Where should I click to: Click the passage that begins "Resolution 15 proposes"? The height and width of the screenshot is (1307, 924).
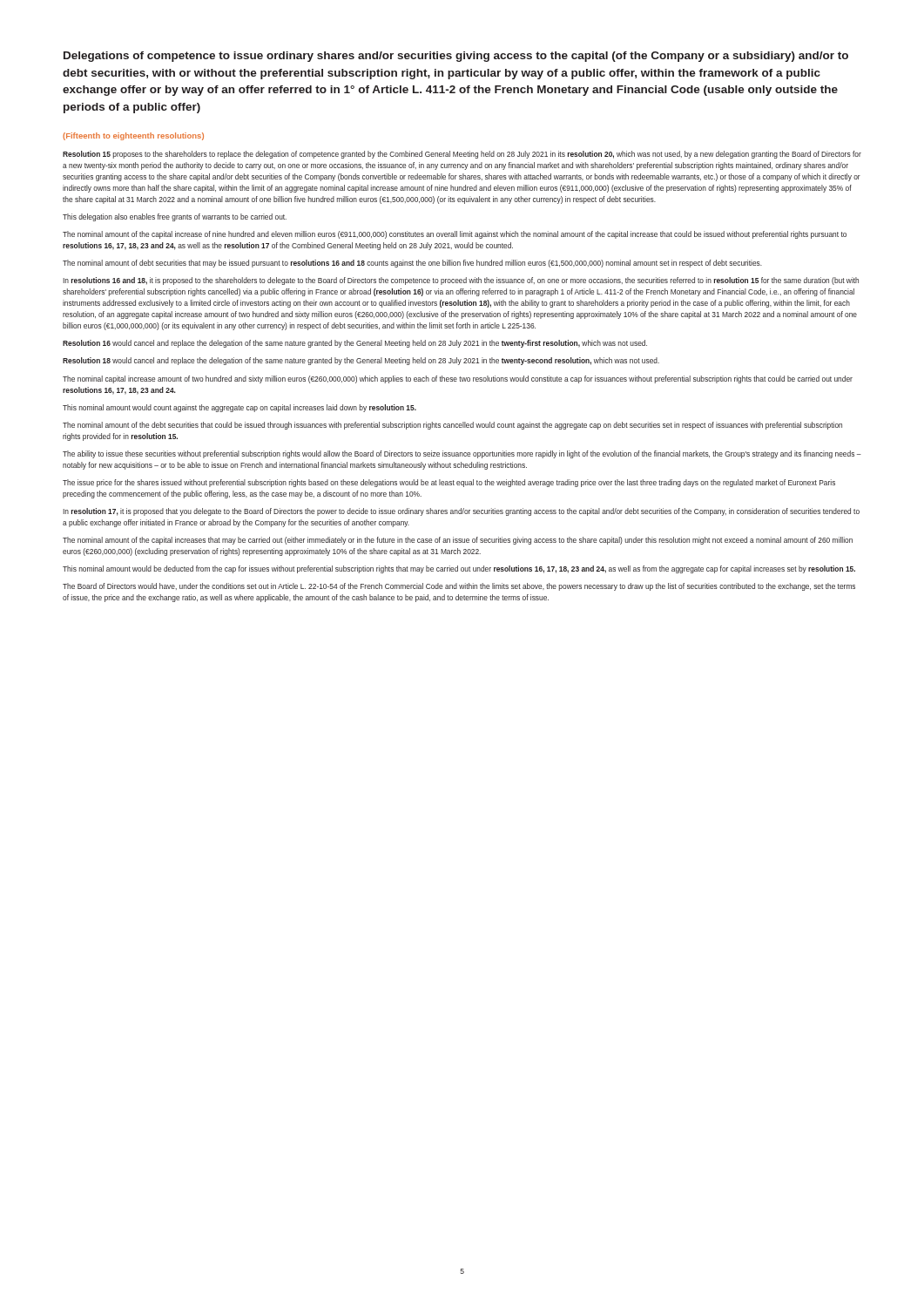point(462,177)
